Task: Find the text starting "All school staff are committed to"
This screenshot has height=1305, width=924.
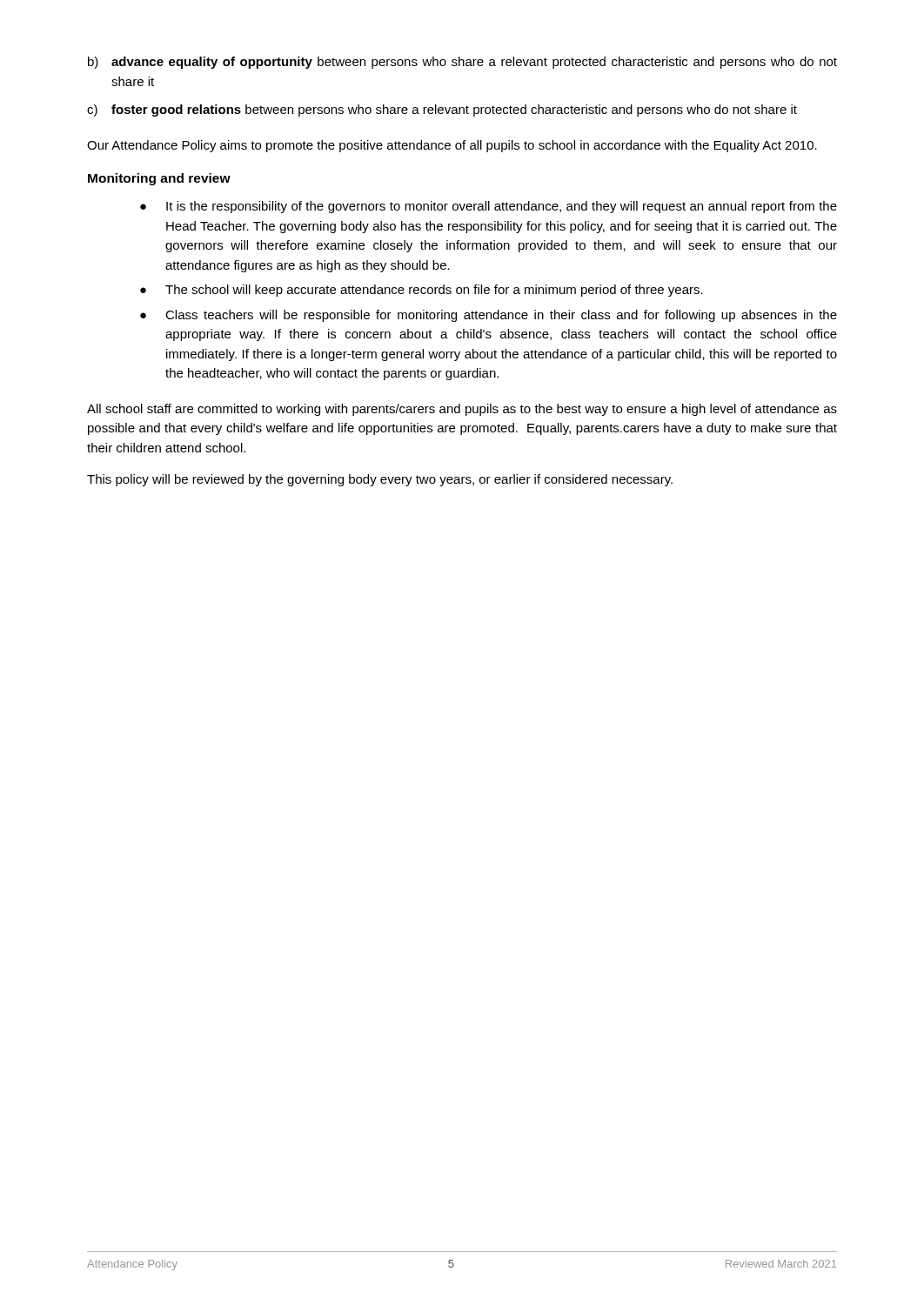Action: (462, 428)
